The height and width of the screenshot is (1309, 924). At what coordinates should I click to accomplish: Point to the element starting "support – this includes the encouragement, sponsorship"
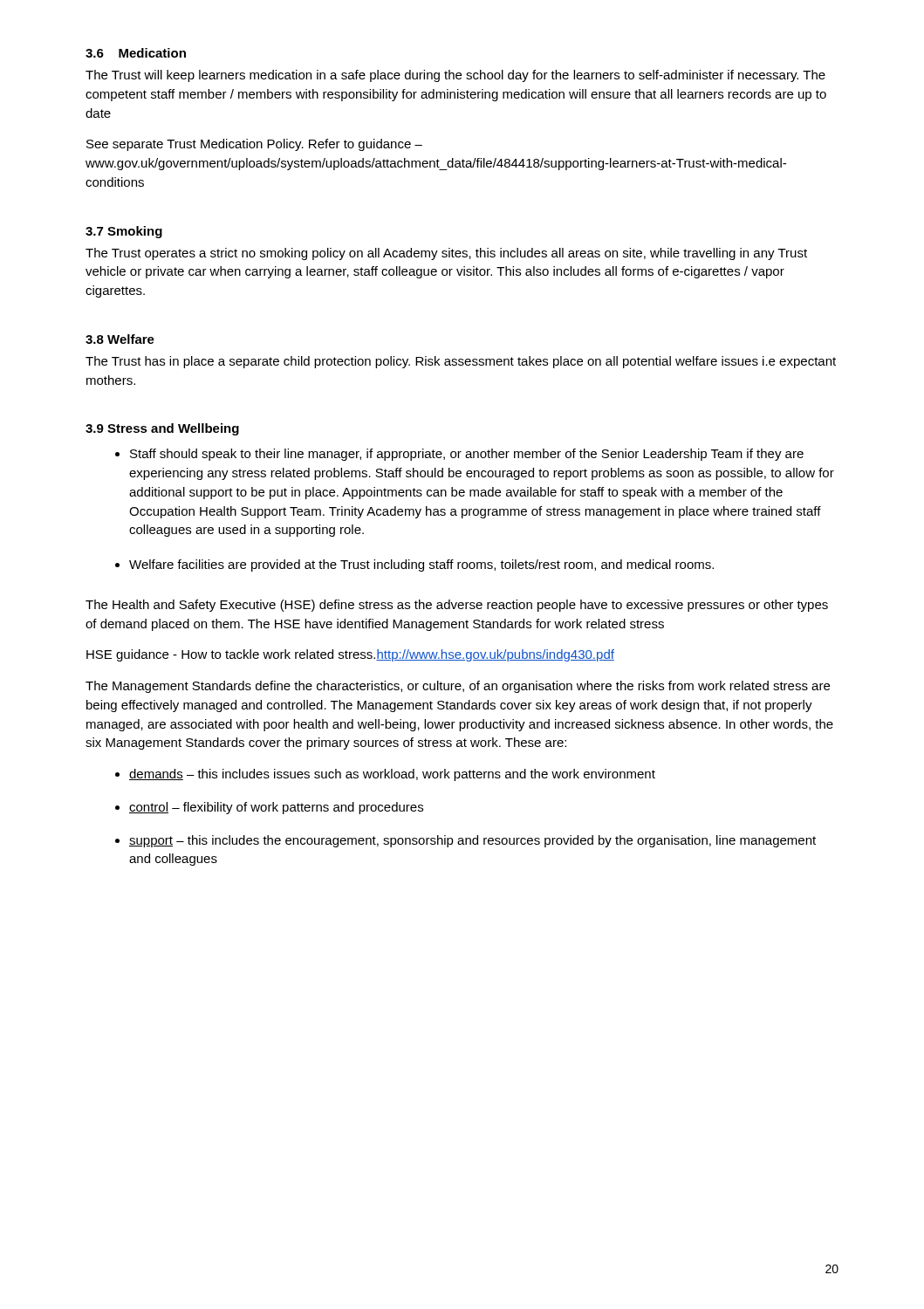click(473, 849)
